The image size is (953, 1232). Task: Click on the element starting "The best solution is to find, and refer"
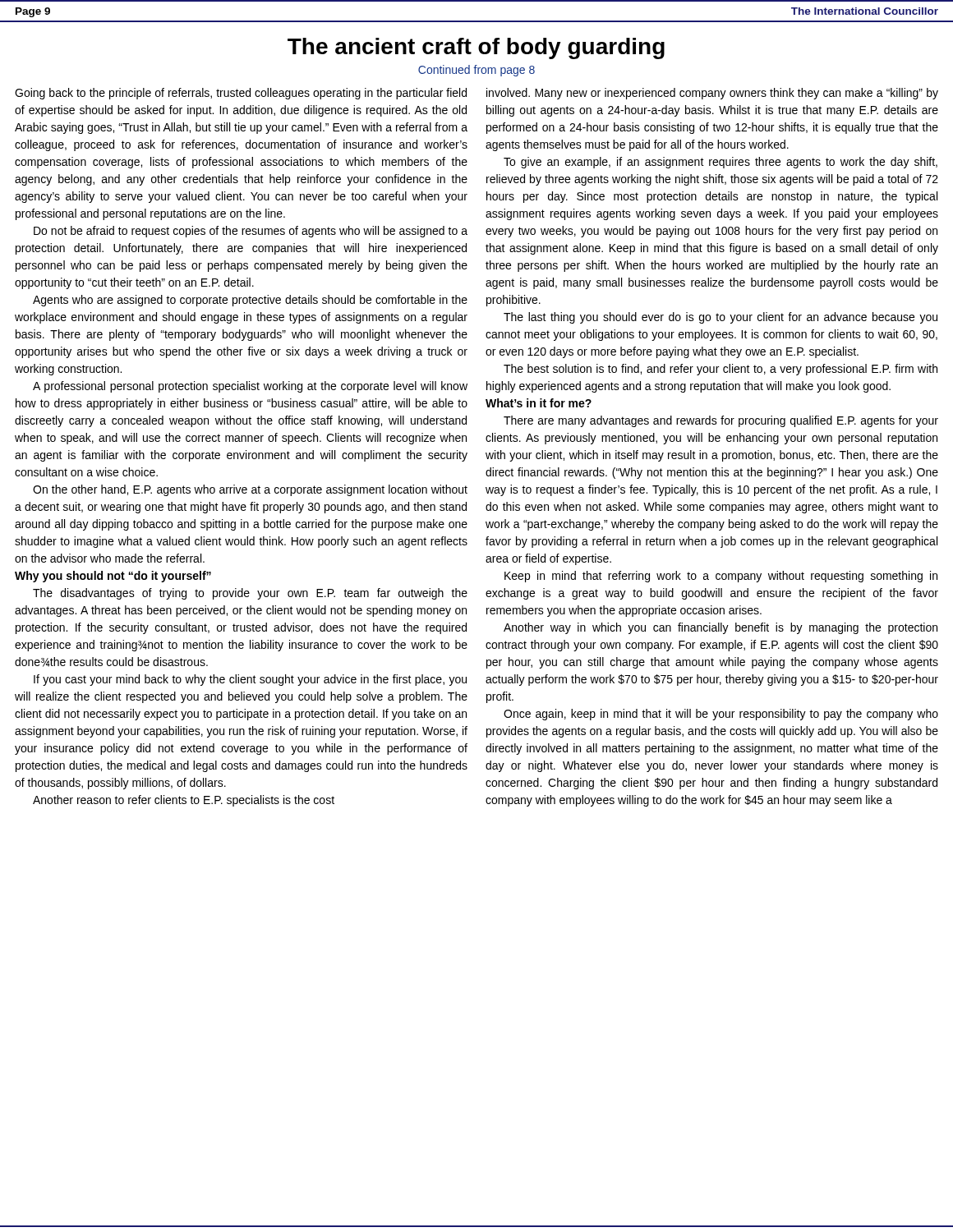(712, 377)
